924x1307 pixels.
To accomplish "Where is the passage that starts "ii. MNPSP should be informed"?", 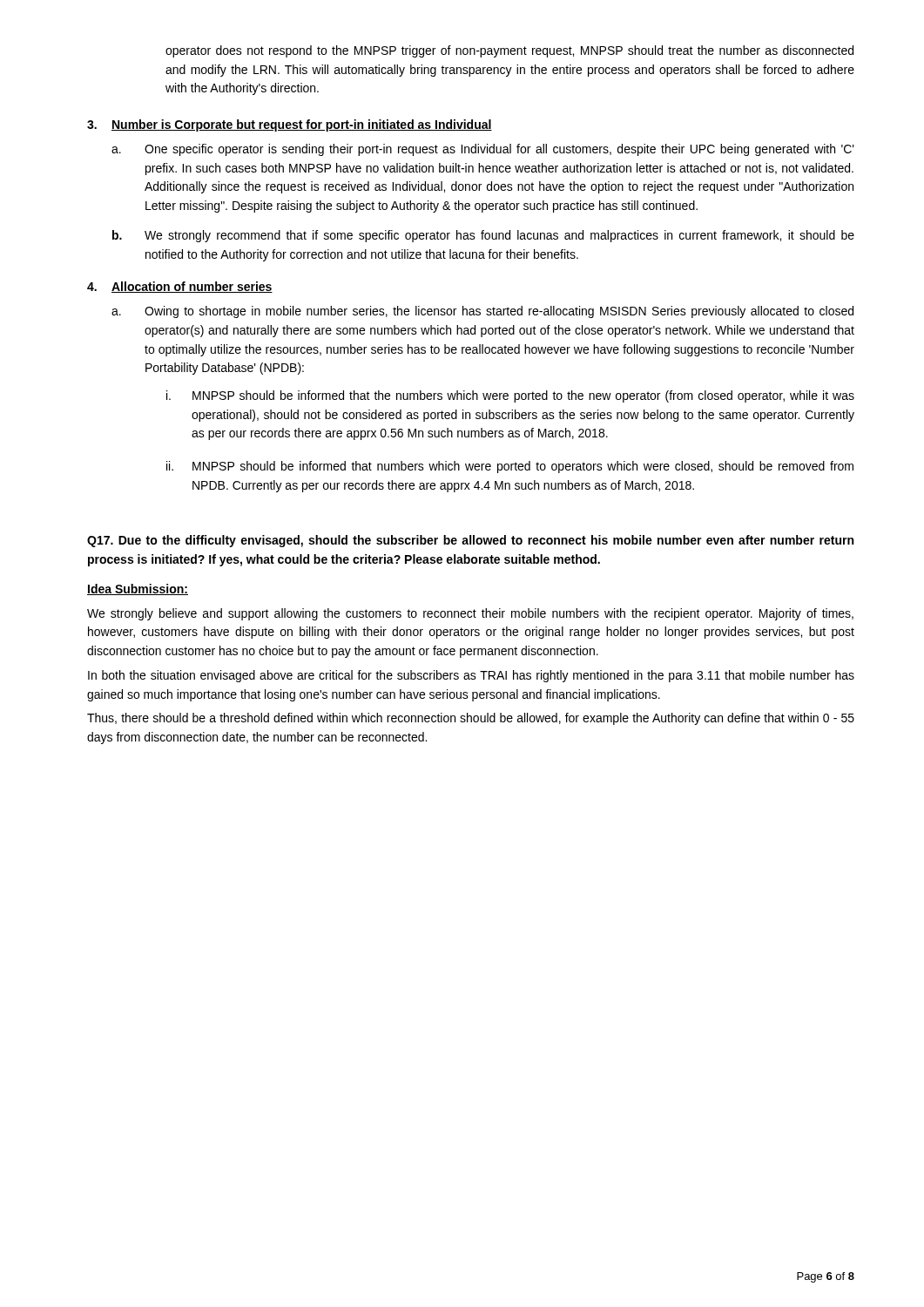I will click(510, 476).
